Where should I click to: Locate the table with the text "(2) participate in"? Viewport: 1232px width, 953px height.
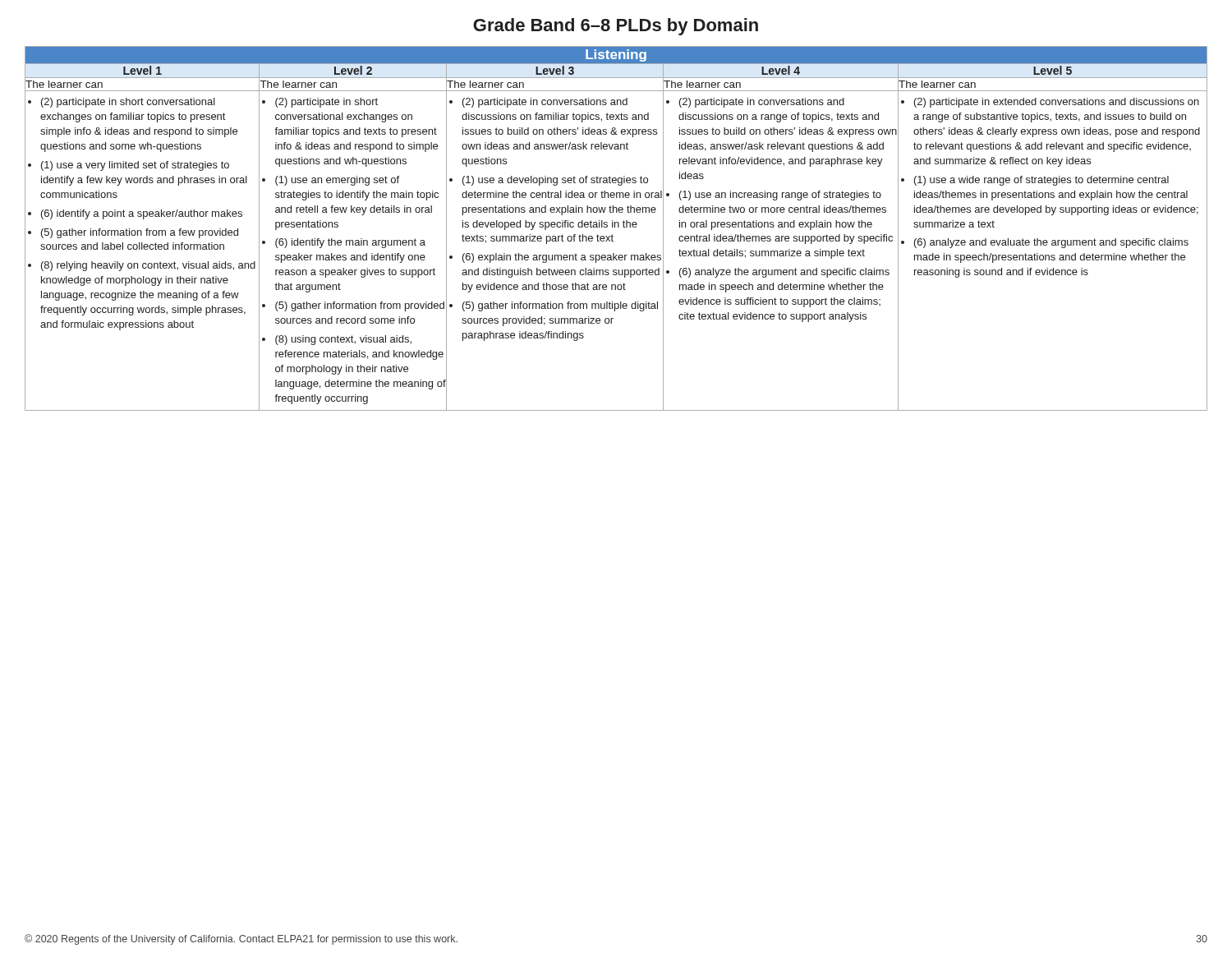pyautogui.click(x=616, y=228)
